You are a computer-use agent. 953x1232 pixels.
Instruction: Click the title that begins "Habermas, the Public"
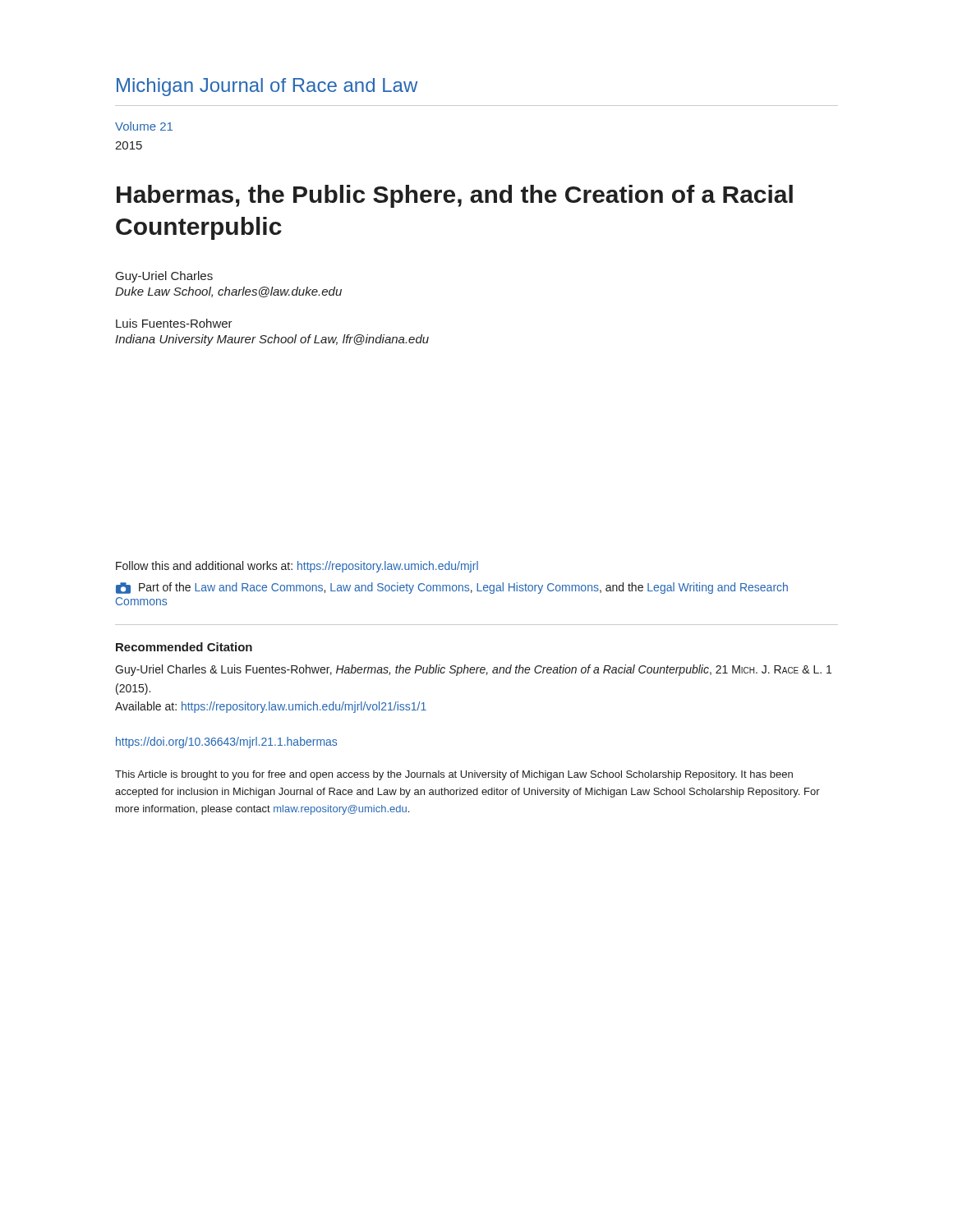tap(476, 210)
